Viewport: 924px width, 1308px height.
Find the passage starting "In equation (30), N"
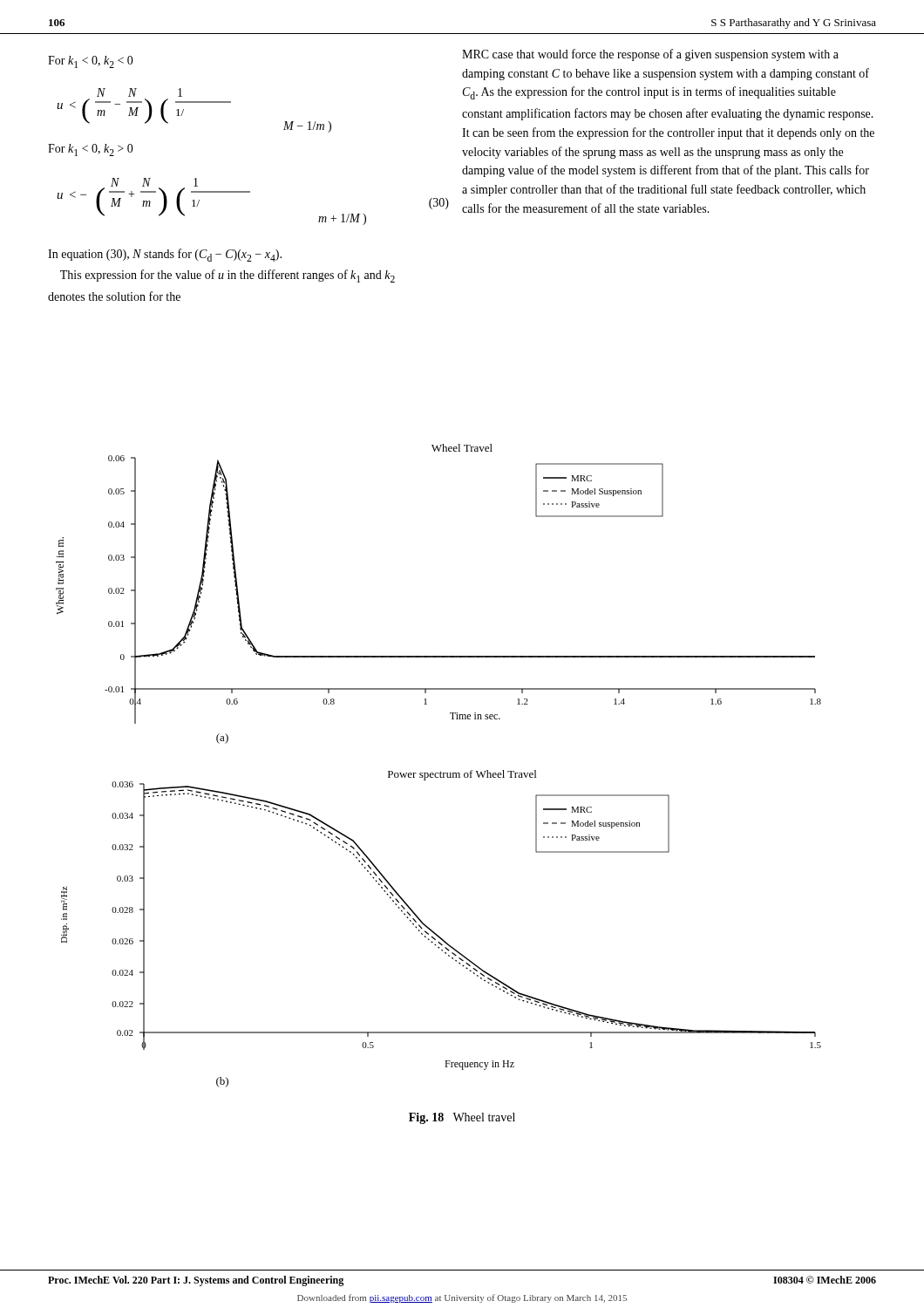222,276
